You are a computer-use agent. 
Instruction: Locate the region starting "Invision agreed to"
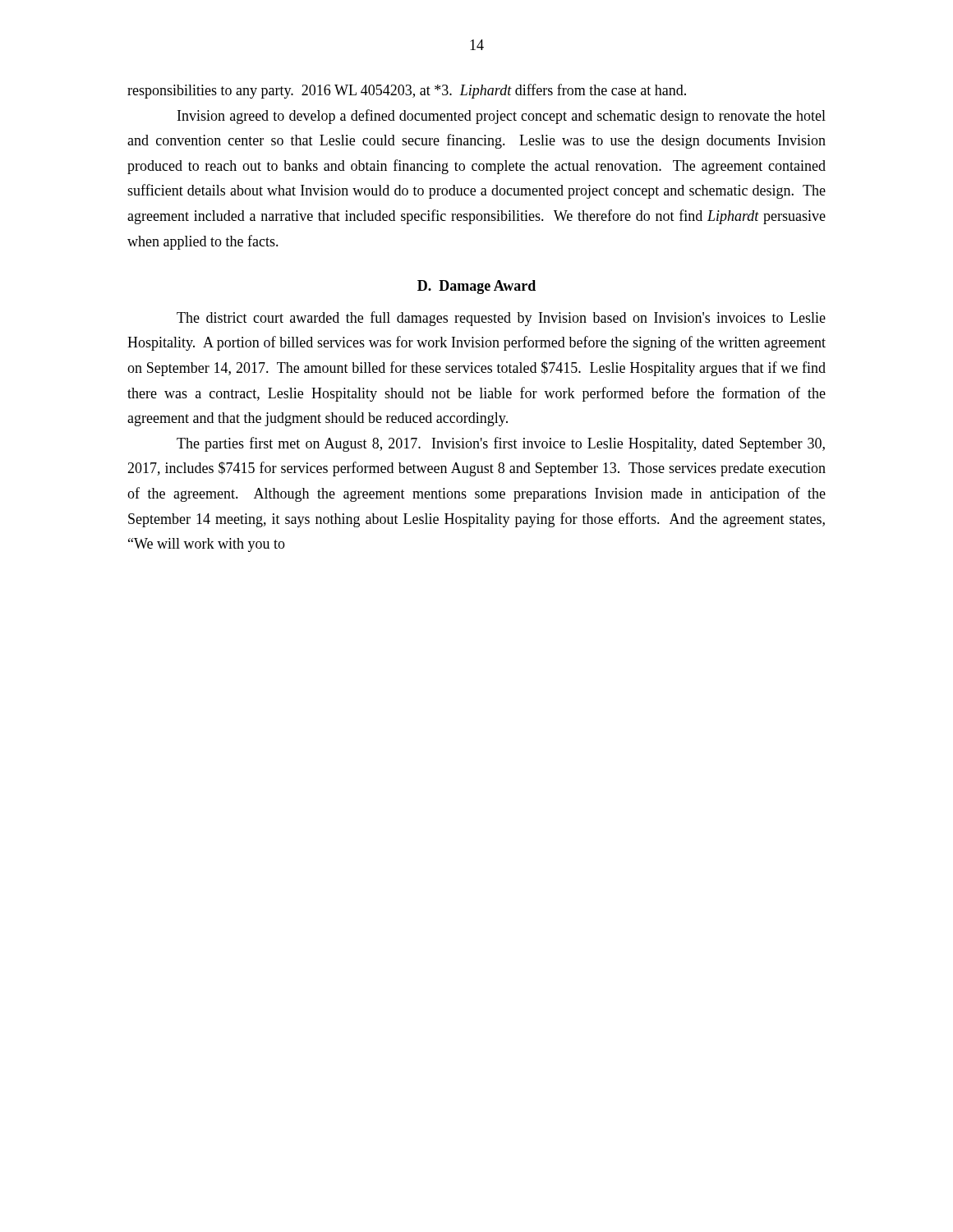[x=476, y=179]
